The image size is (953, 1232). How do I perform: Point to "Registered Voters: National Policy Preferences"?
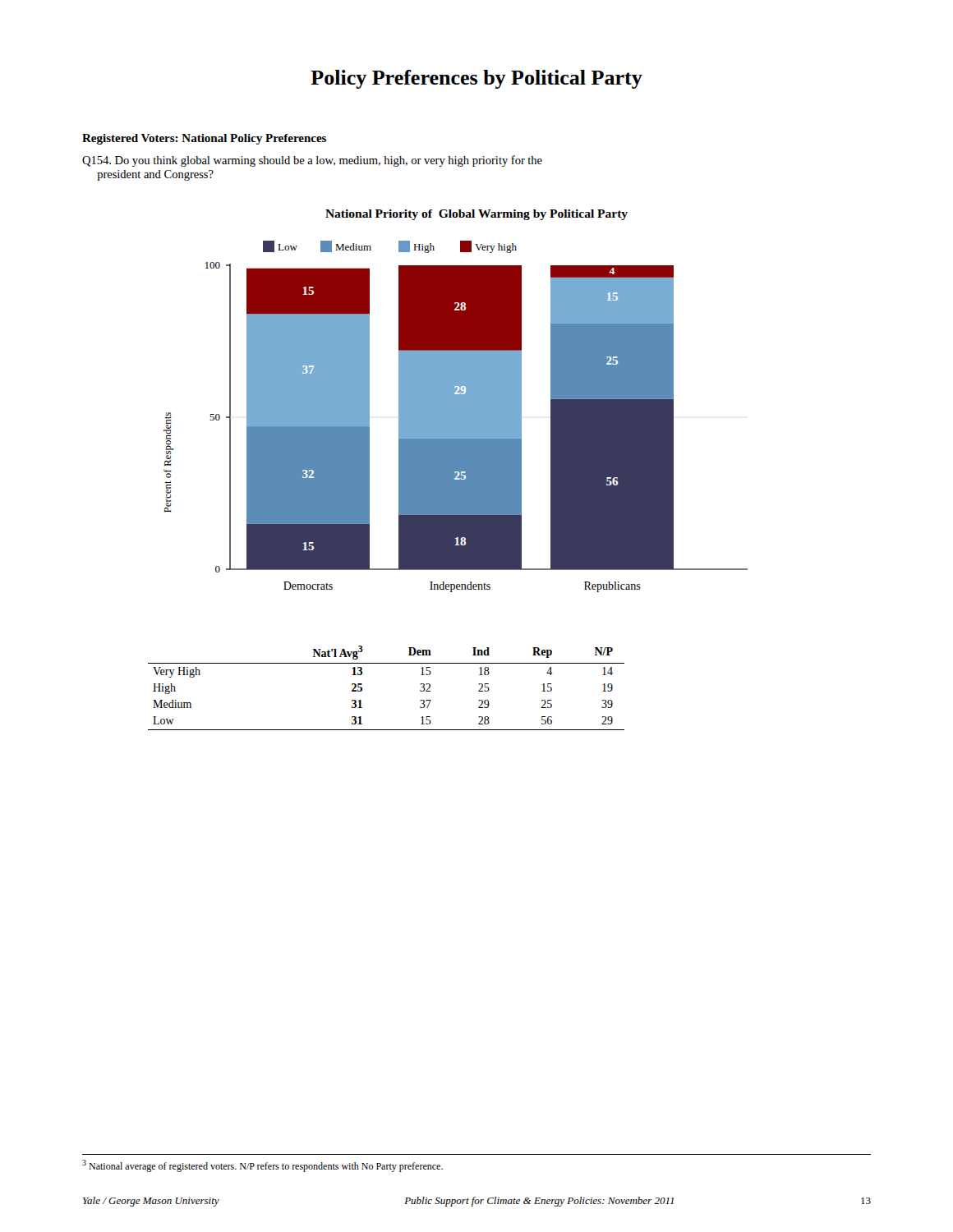pyautogui.click(x=204, y=138)
